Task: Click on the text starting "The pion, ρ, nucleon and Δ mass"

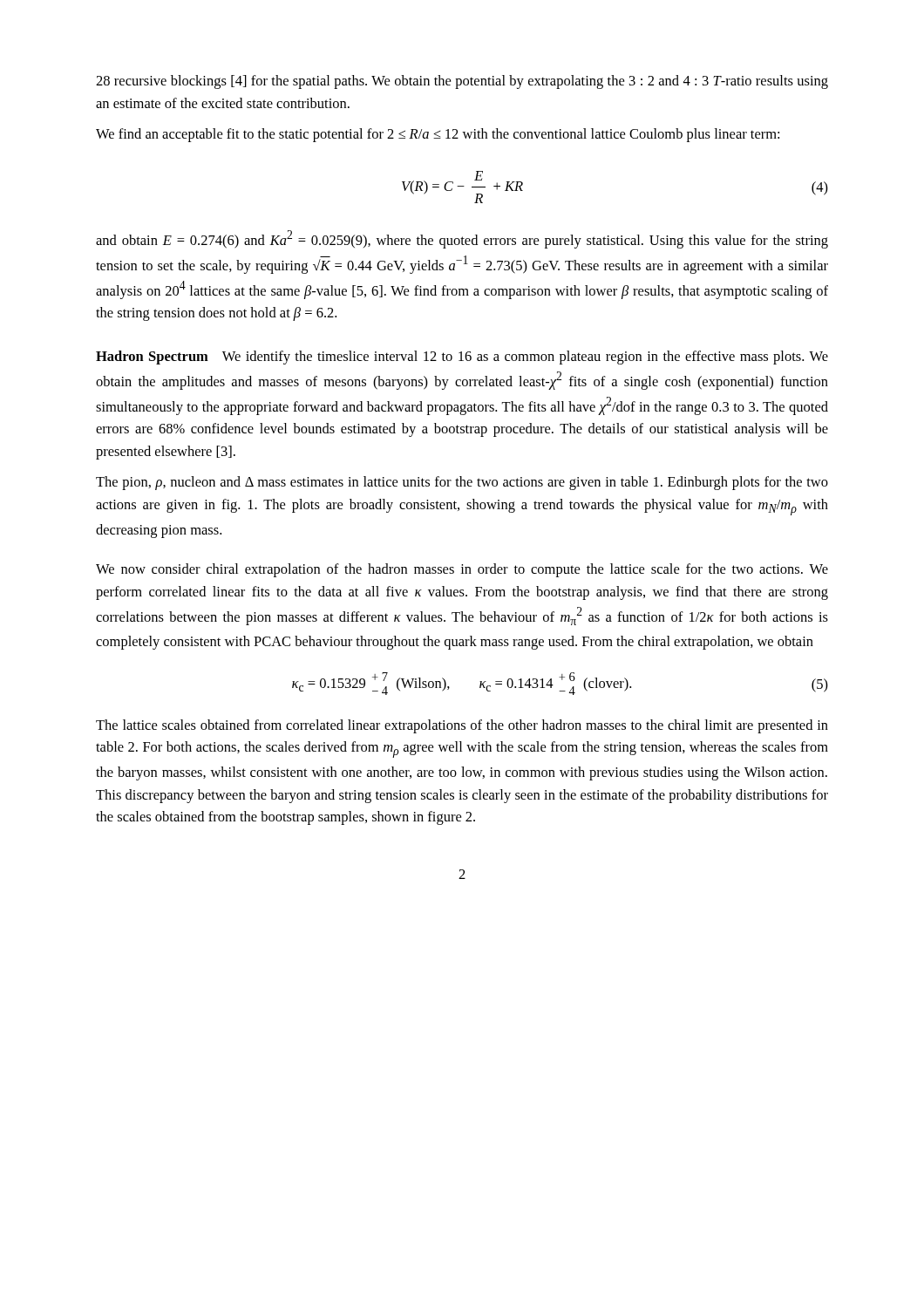Action: point(462,506)
